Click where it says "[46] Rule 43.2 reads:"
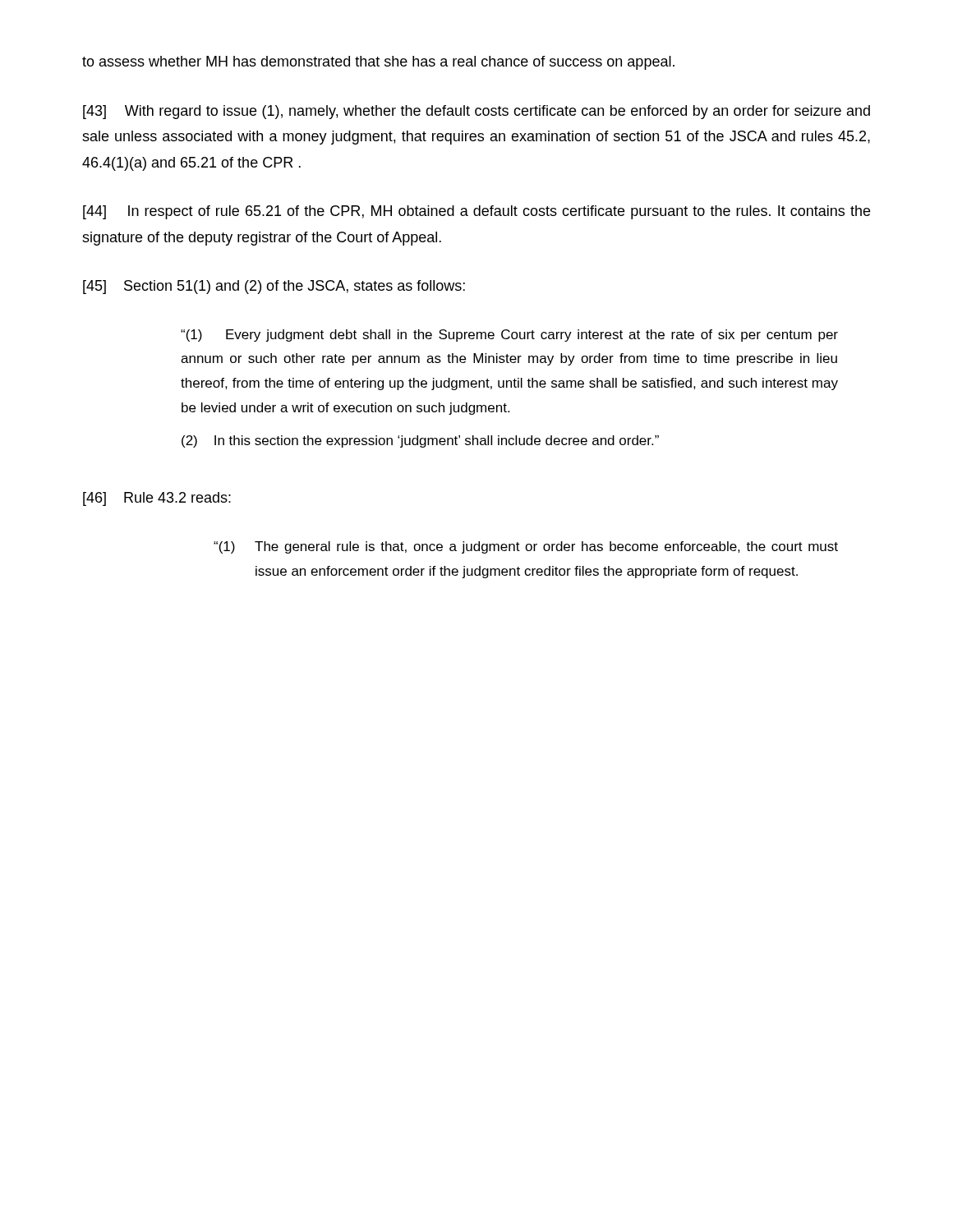The image size is (953, 1232). tap(157, 498)
